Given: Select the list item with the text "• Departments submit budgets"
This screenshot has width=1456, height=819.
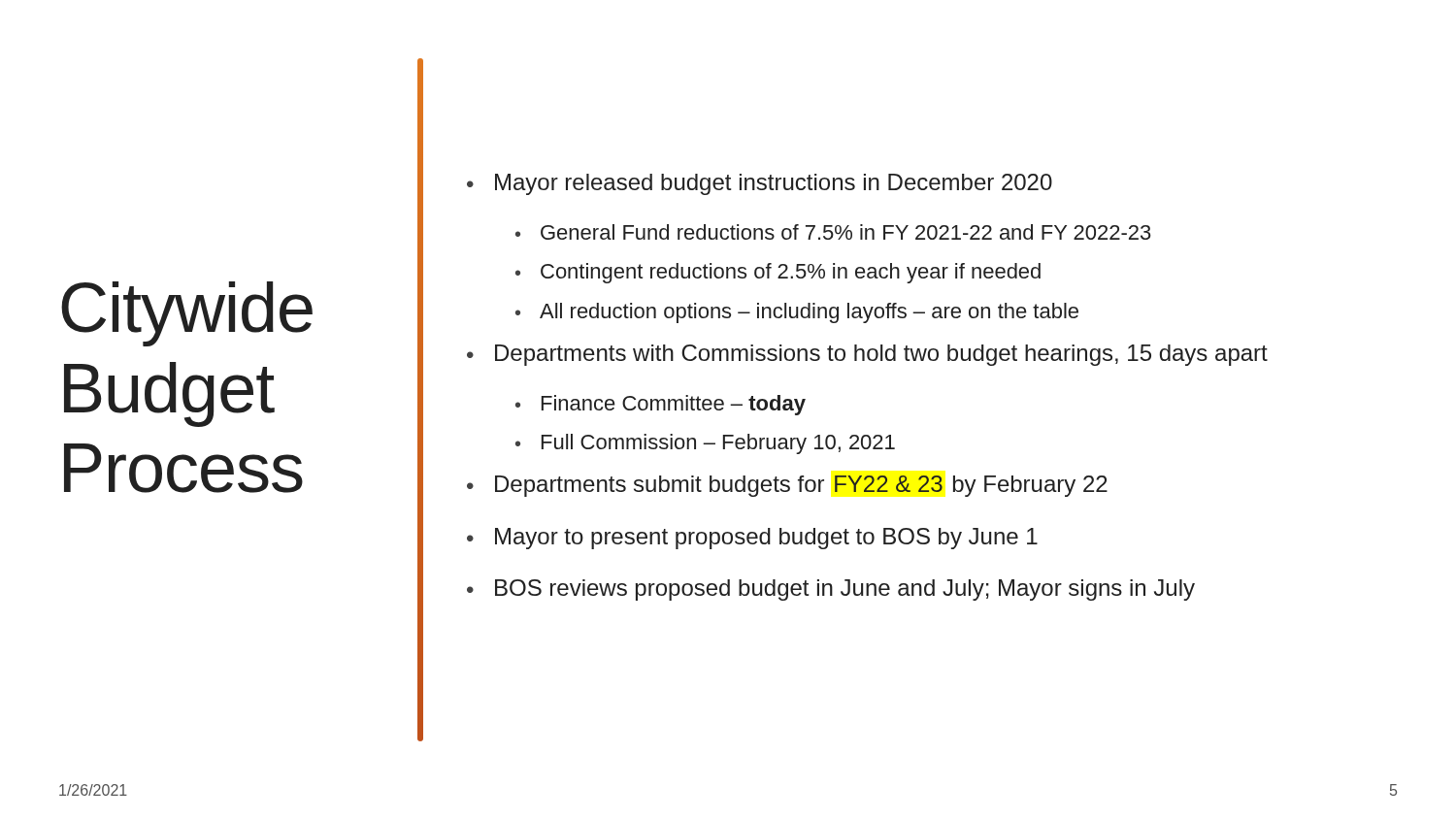Looking at the screenshot, I should 787,485.
